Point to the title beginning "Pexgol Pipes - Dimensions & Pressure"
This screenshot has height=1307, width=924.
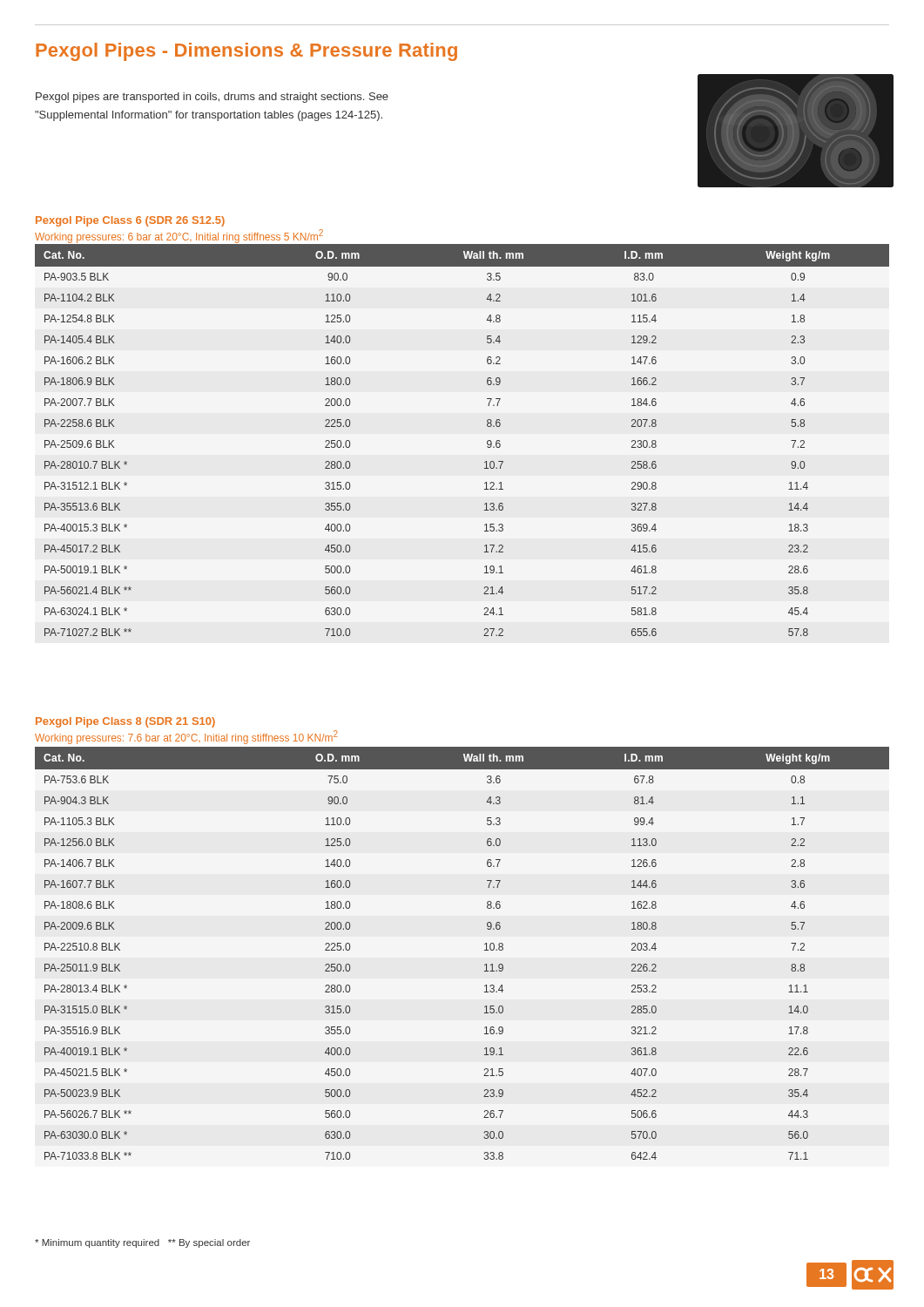click(x=247, y=50)
